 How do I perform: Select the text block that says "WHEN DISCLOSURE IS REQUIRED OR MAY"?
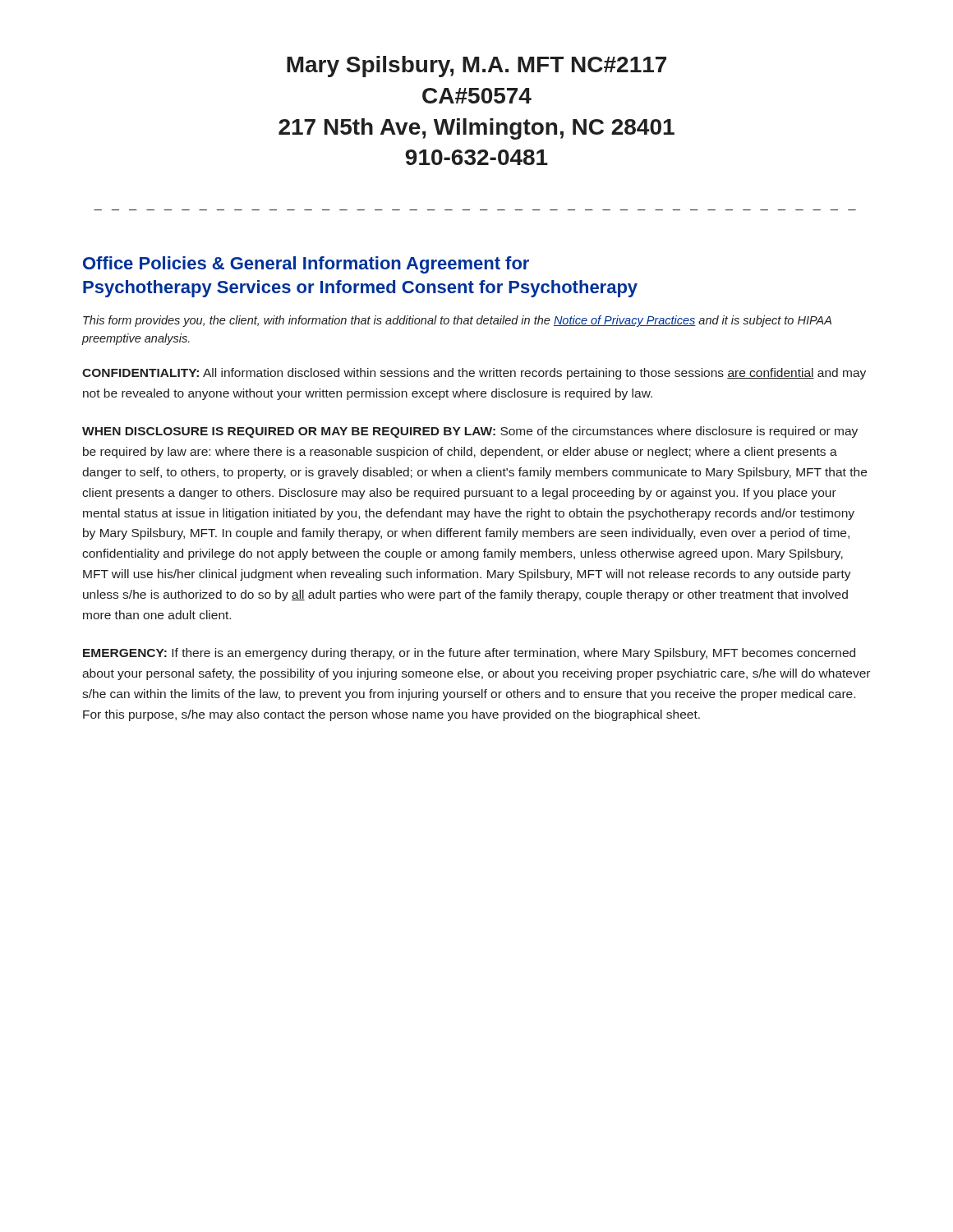[475, 523]
